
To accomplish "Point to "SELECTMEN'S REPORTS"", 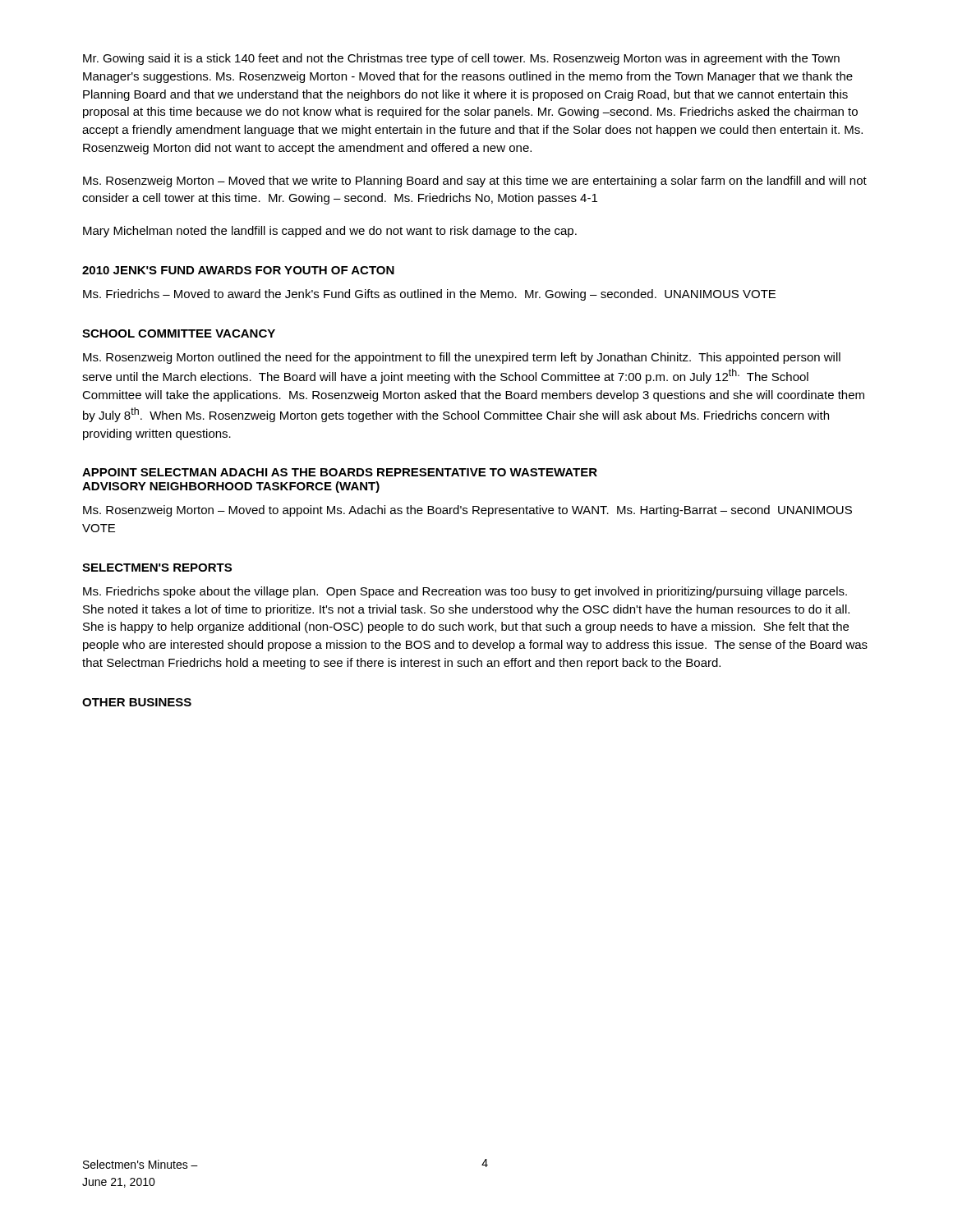I will coord(157,567).
